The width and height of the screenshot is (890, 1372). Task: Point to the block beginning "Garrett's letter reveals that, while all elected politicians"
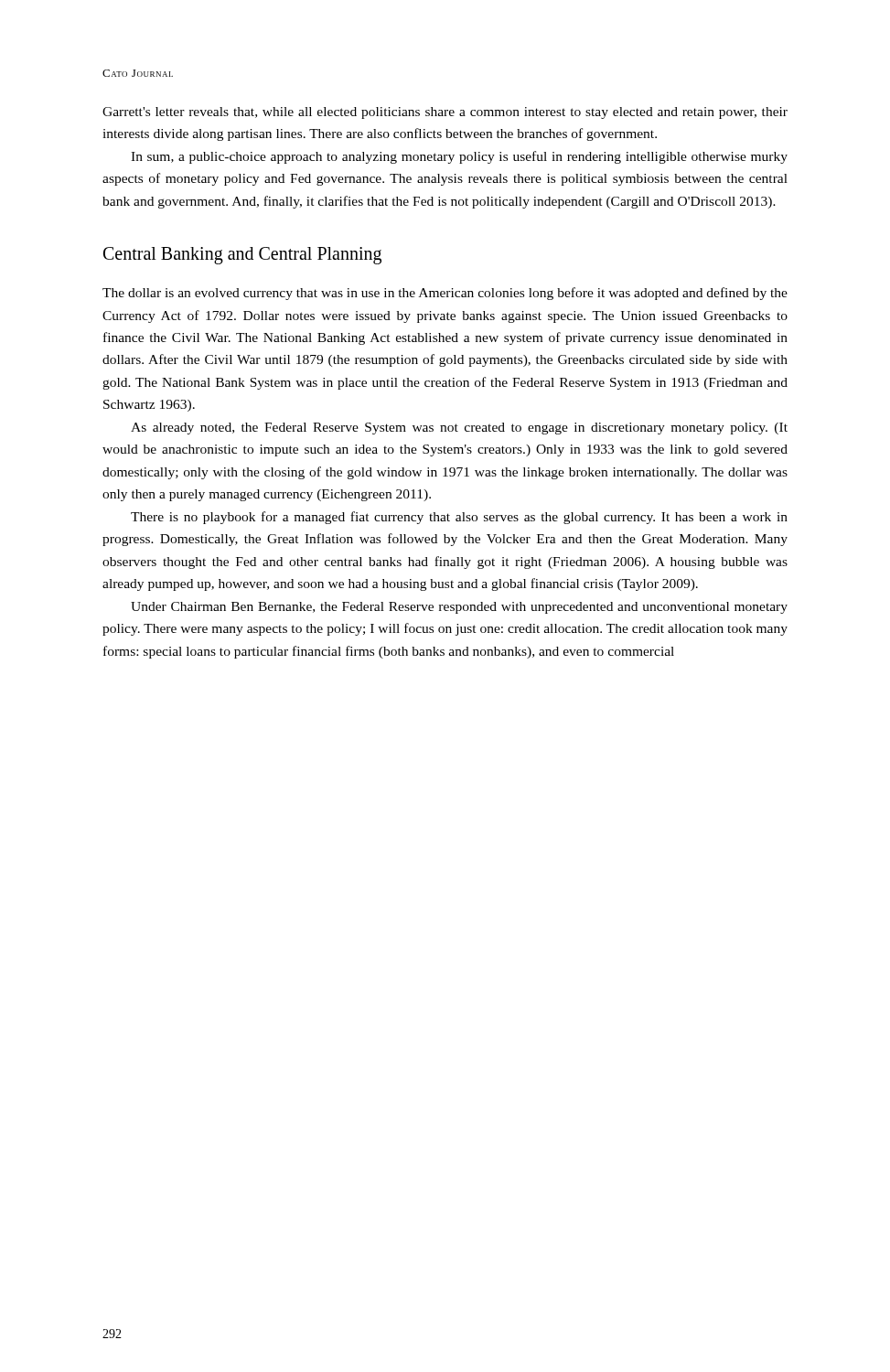tap(445, 156)
